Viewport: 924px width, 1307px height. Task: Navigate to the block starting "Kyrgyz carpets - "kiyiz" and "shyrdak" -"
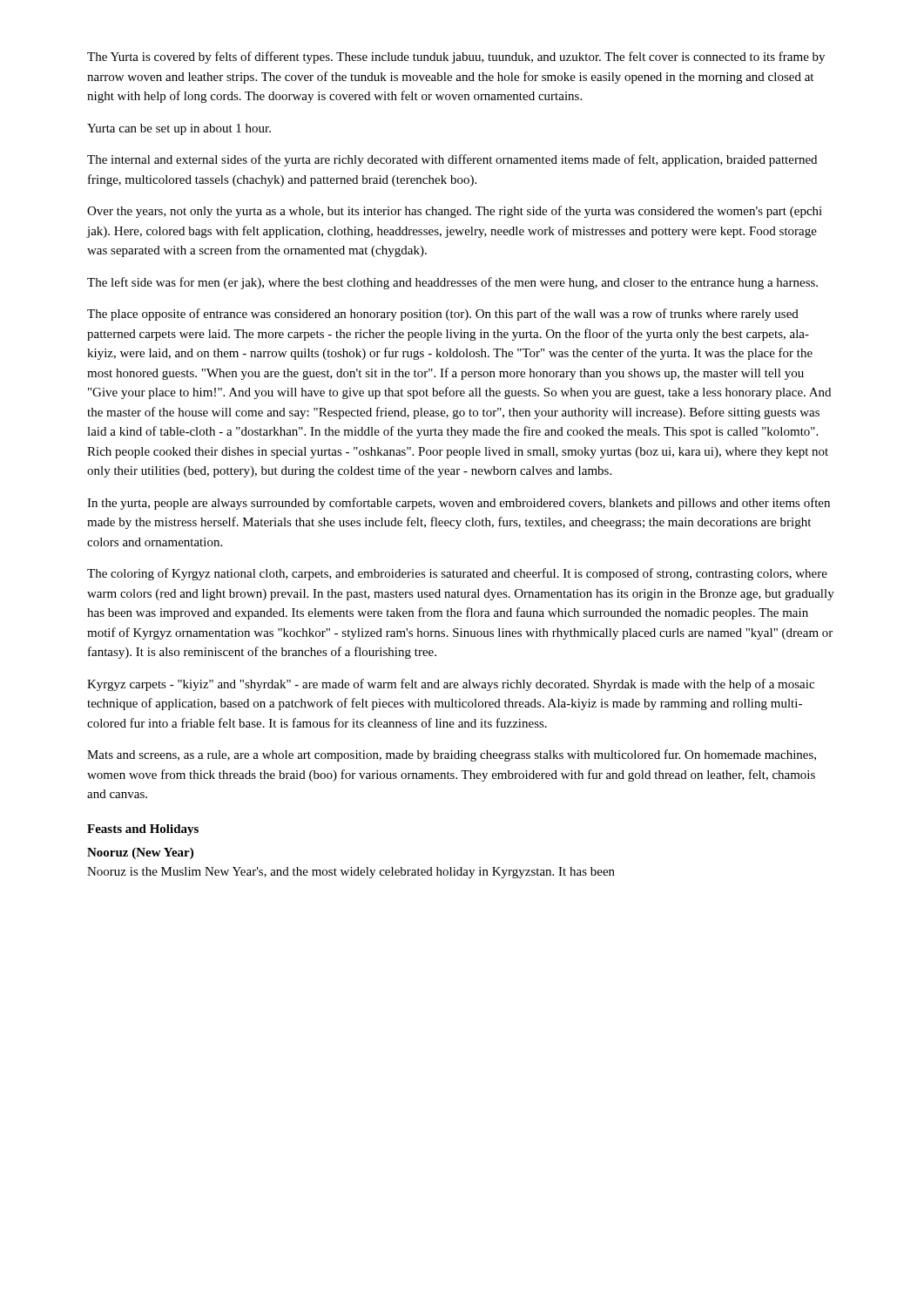click(x=451, y=703)
